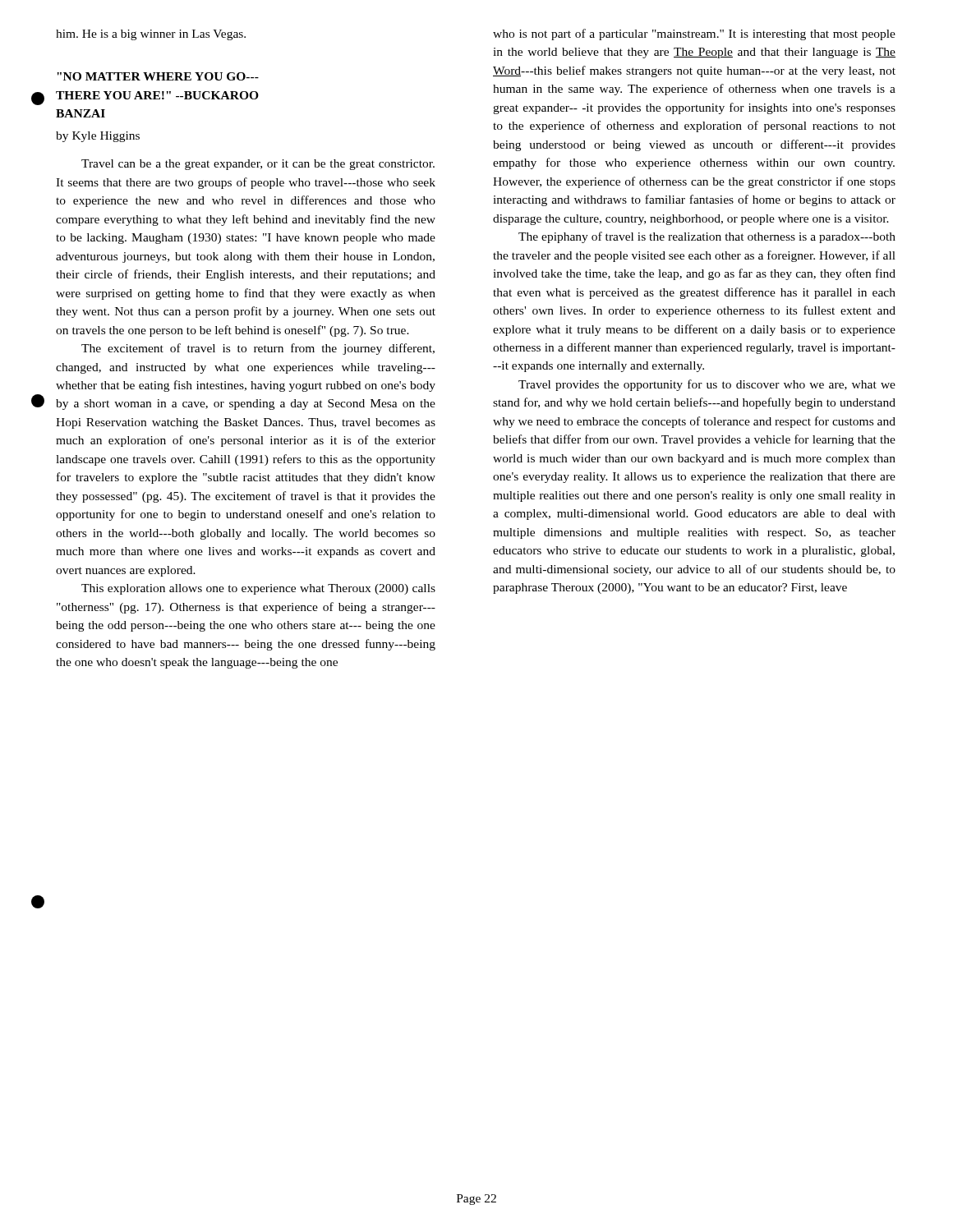The width and height of the screenshot is (953, 1232).
Task: Click on the text containing "by Kyle Higgins"
Action: coord(98,135)
